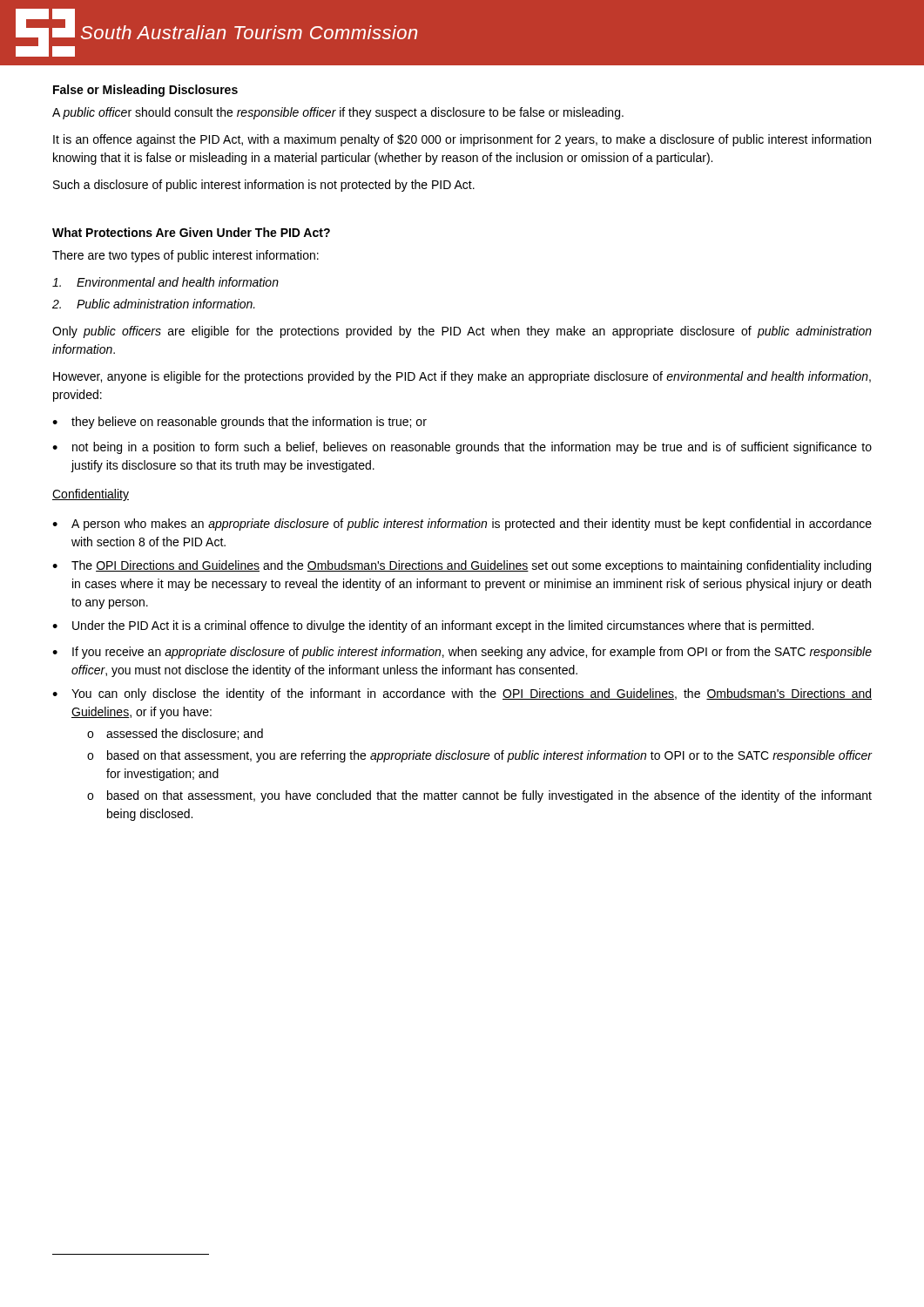Find the passage starting "There are two types of public interest information:"
The image size is (924, 1307).
pyautogui.click(x=186, y=255)
